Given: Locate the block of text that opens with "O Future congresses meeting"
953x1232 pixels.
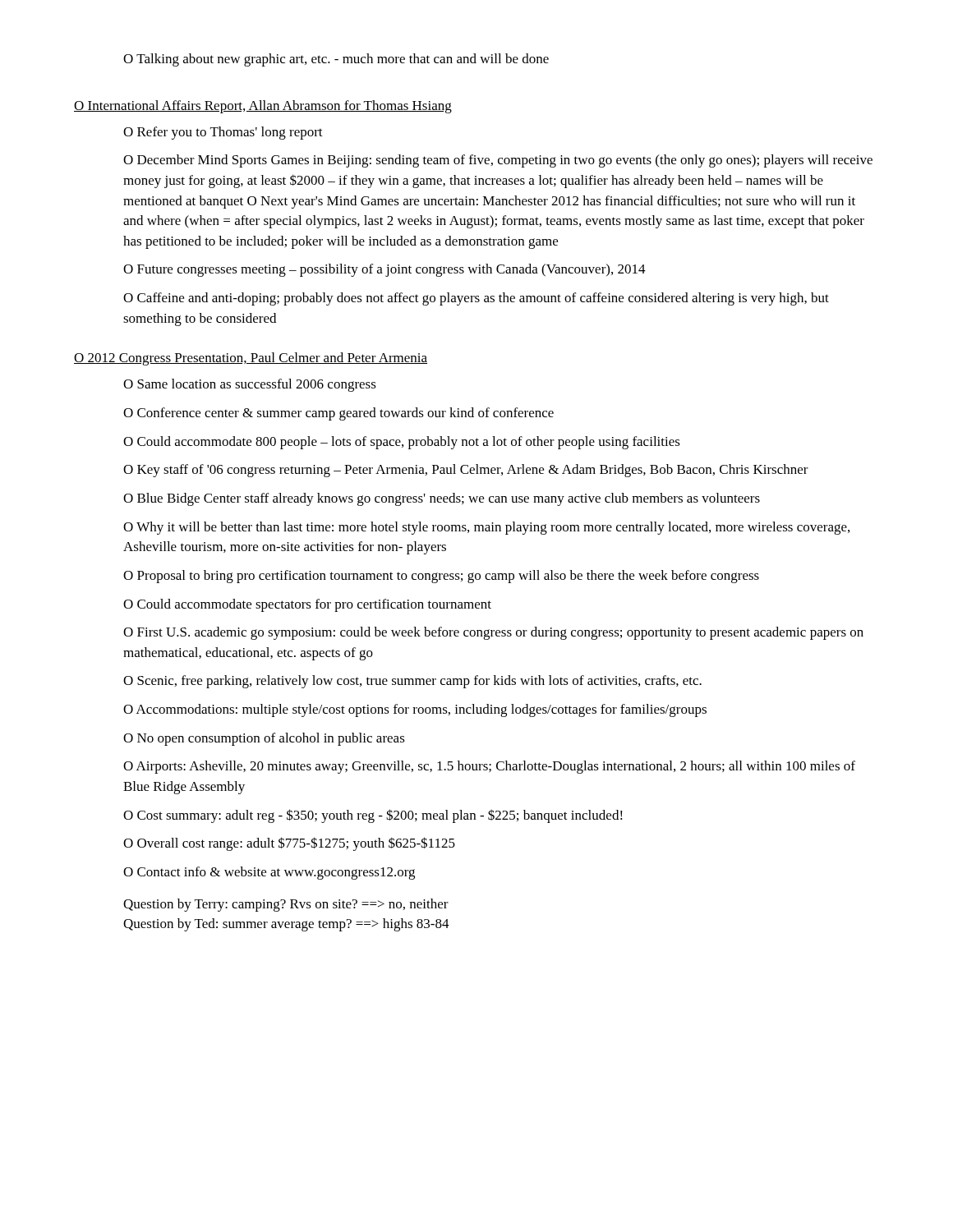Looking at the screenshot, I should pos(384,269).
